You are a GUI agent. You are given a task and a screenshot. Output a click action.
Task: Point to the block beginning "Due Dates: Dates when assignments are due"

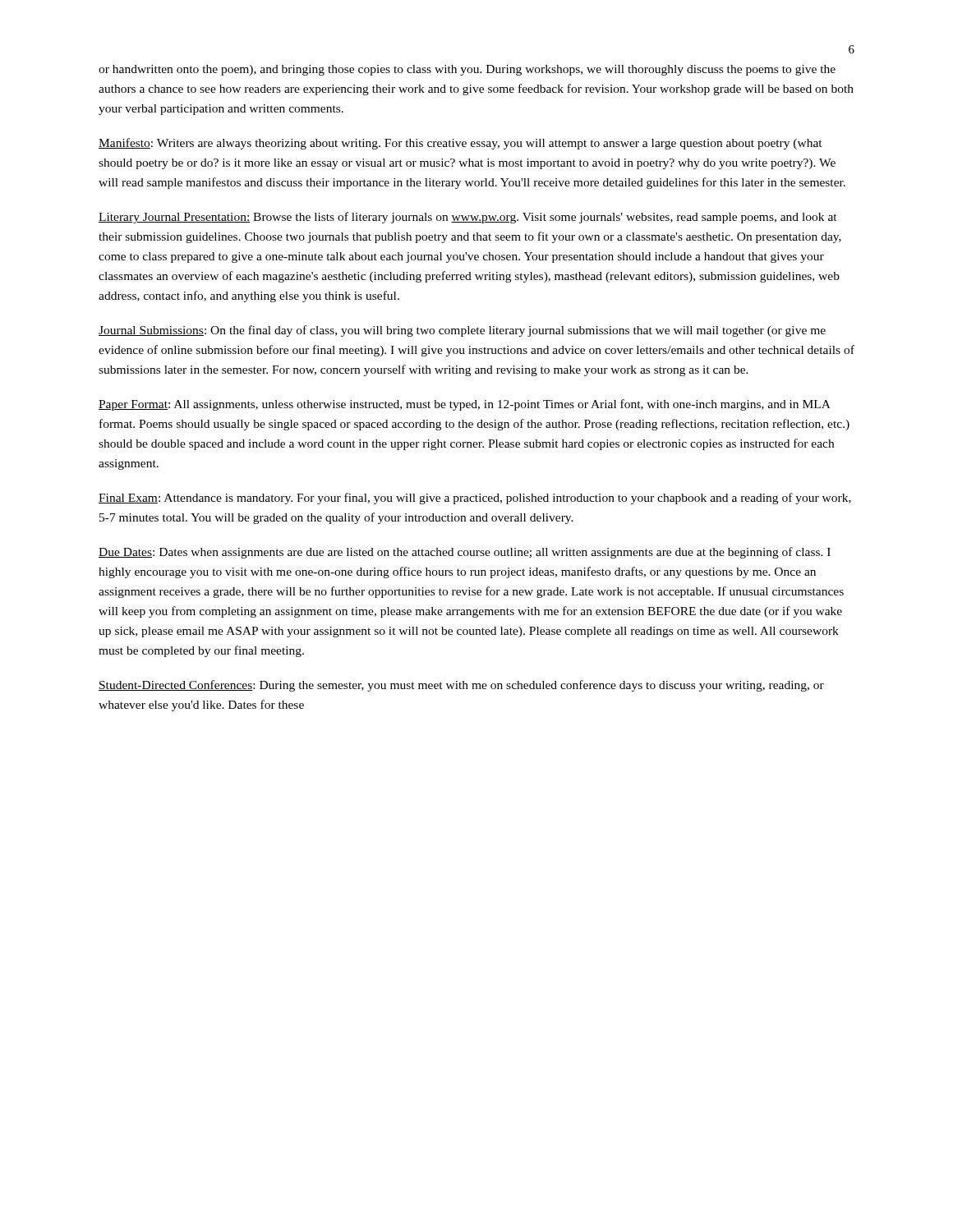click(x=471, y=601)
